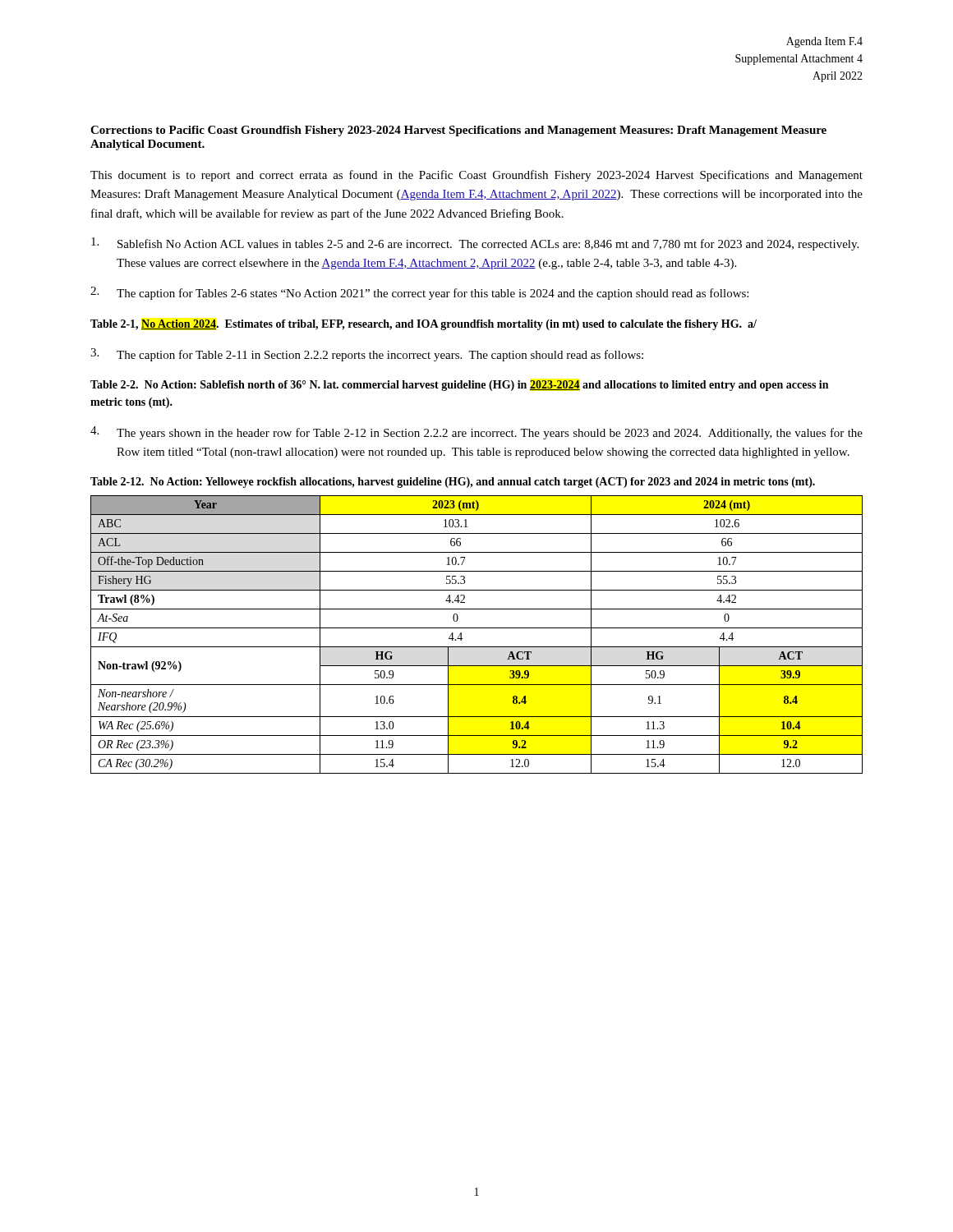Locate the table with the text "Off-the-Top Deduction"
This screenshot has height=1232, width=953.
(x=476, y=635)
